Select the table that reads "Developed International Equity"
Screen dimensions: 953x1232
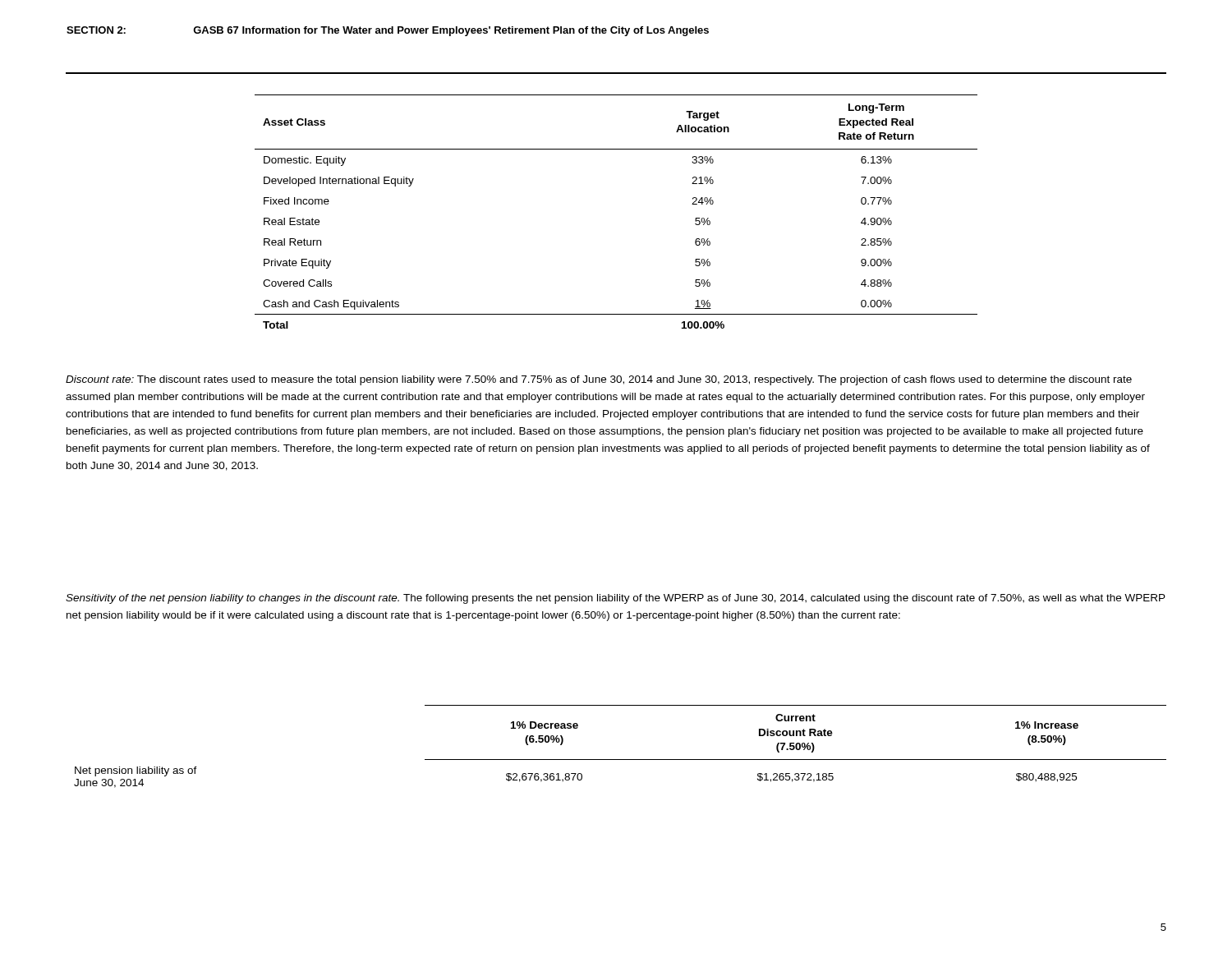click(x=616, y=215)
